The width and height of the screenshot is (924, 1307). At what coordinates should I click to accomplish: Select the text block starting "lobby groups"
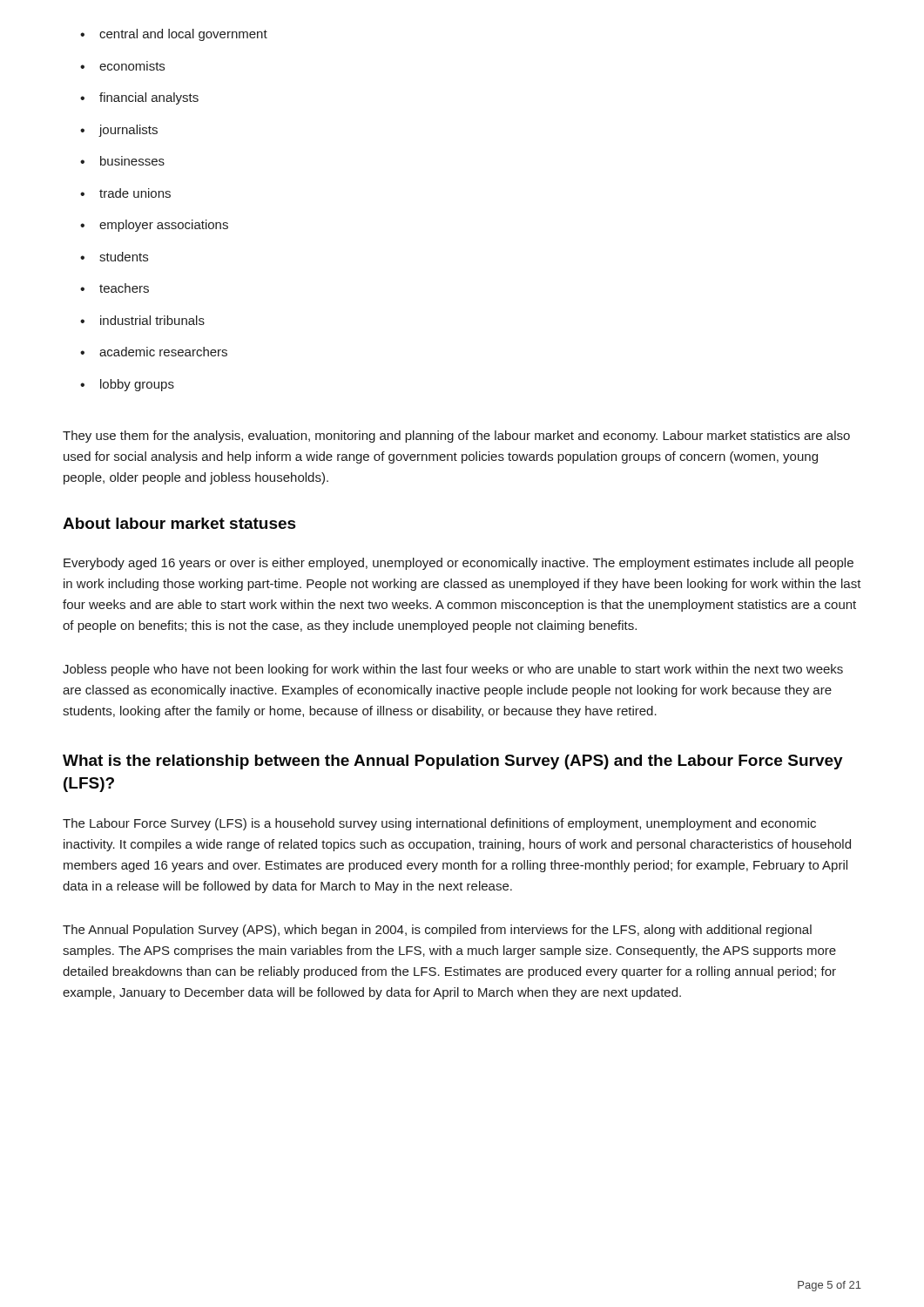137,383
